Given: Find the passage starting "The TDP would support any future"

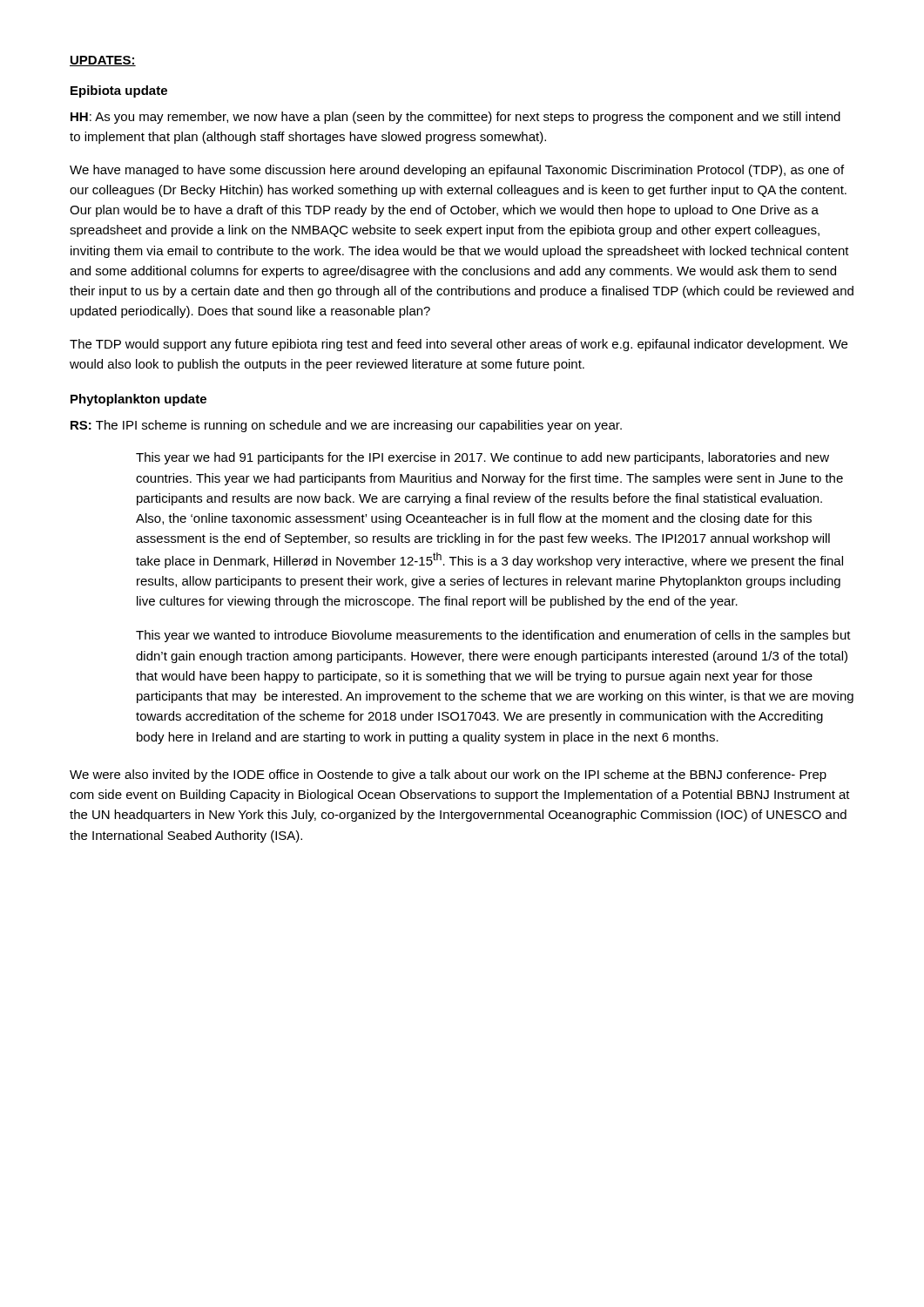Looking at the screenshot, I should [x=459, y=353].
